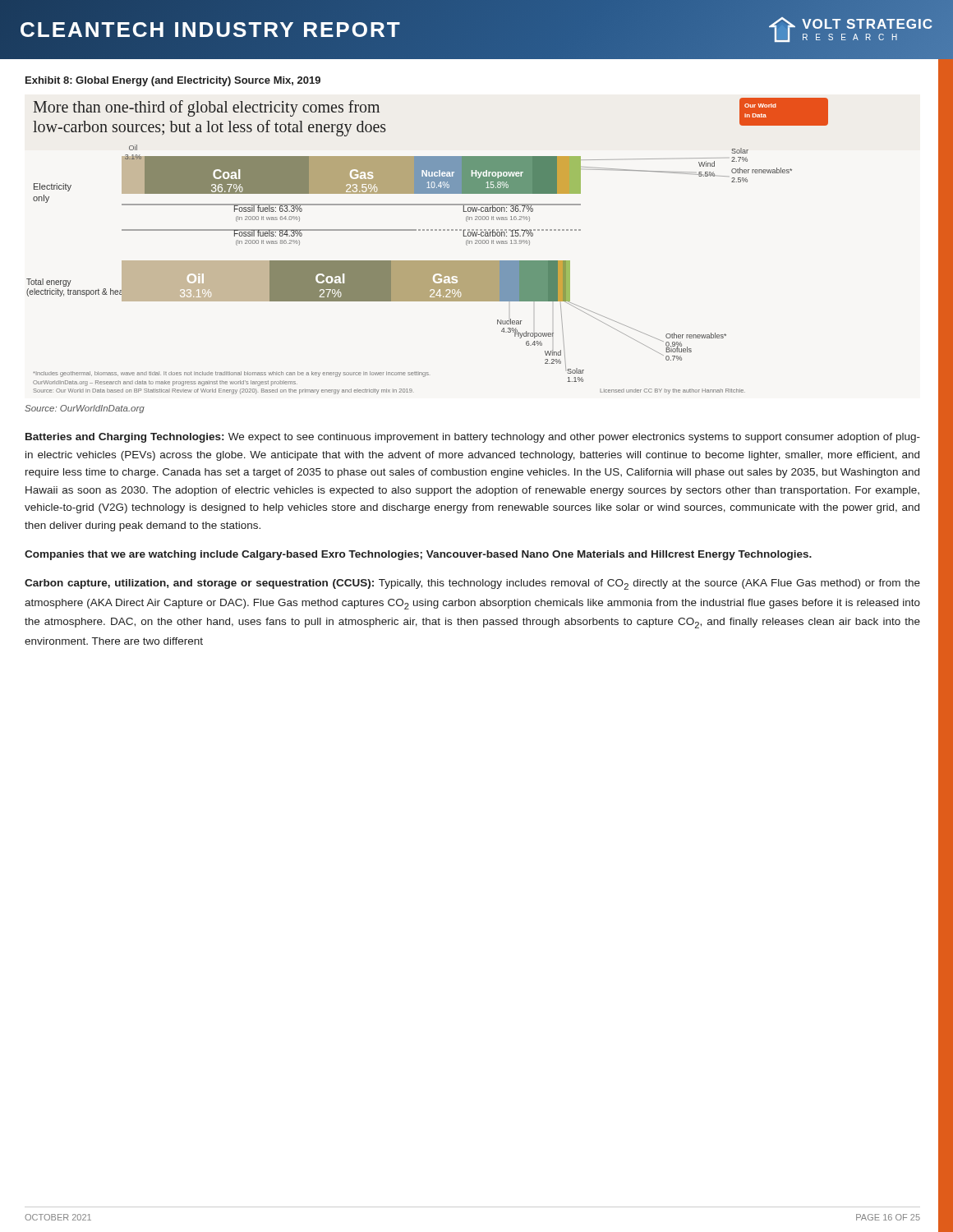This screenshot has width=953, height=1232.
Task: Click on the element starting "Source: OurWorldInData.org"
Action: (x=85, y=408)
